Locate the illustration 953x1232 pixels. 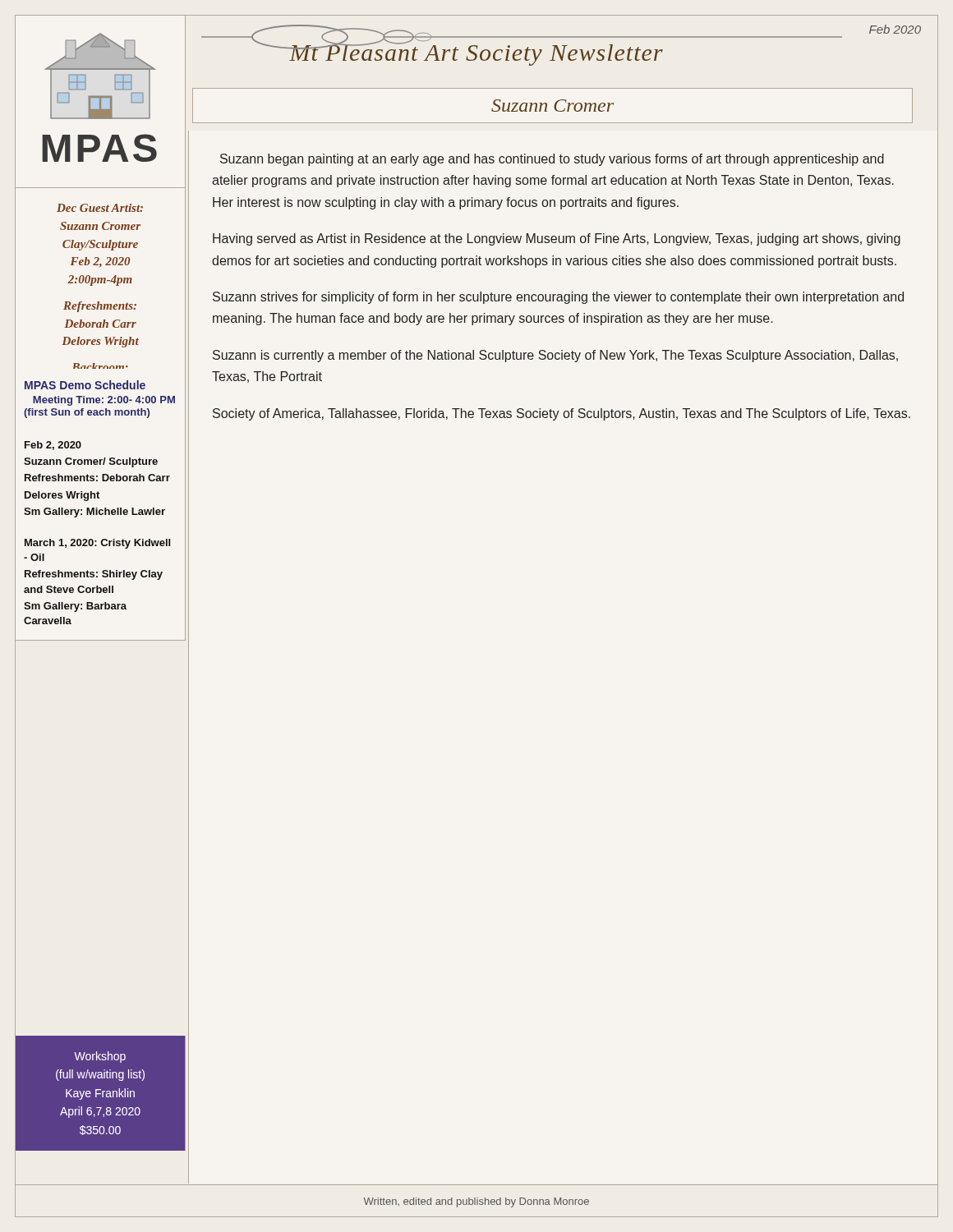pyautogui.click(x=101, y=102)
